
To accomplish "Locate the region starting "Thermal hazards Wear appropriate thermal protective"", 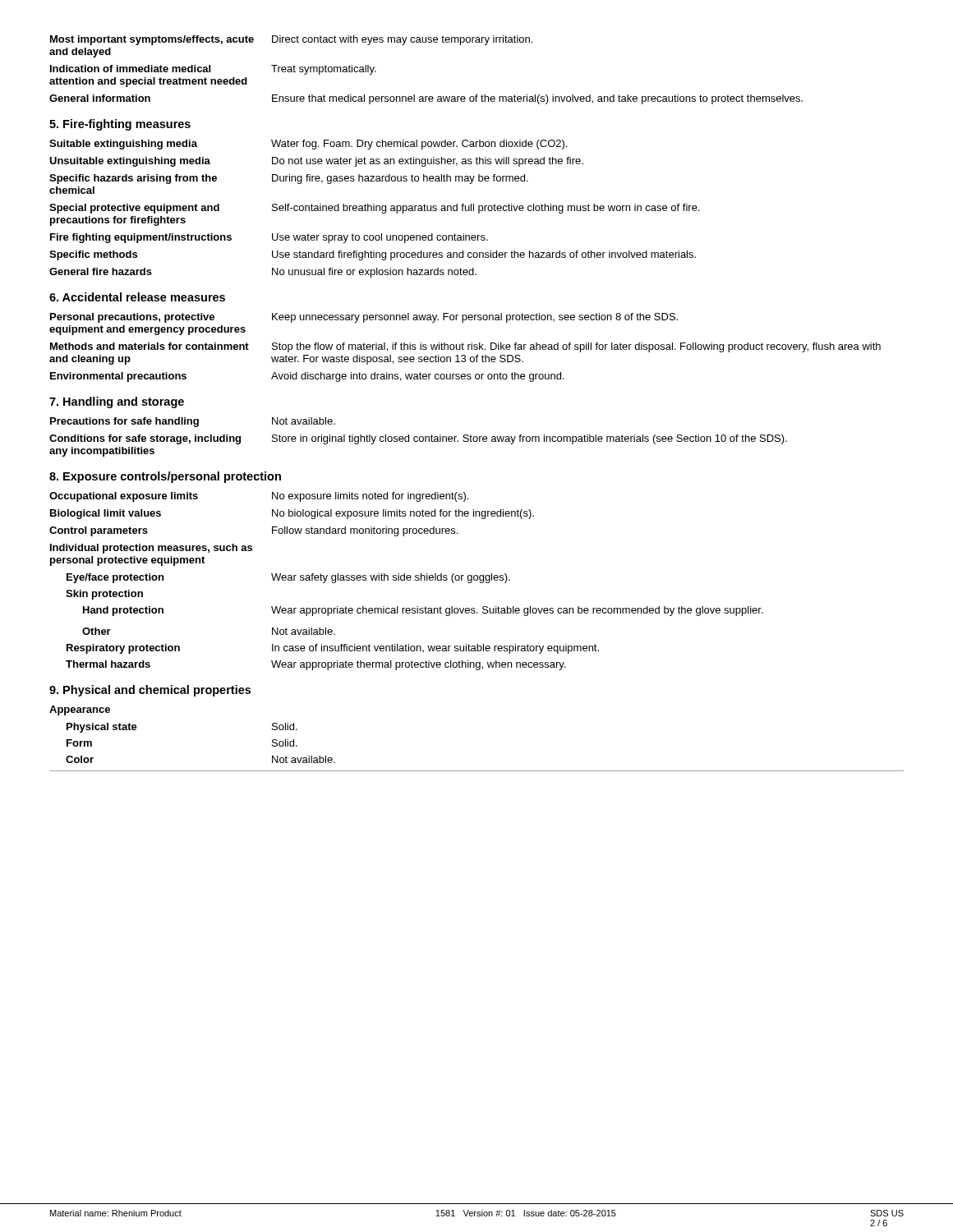I will pos(476,664).
